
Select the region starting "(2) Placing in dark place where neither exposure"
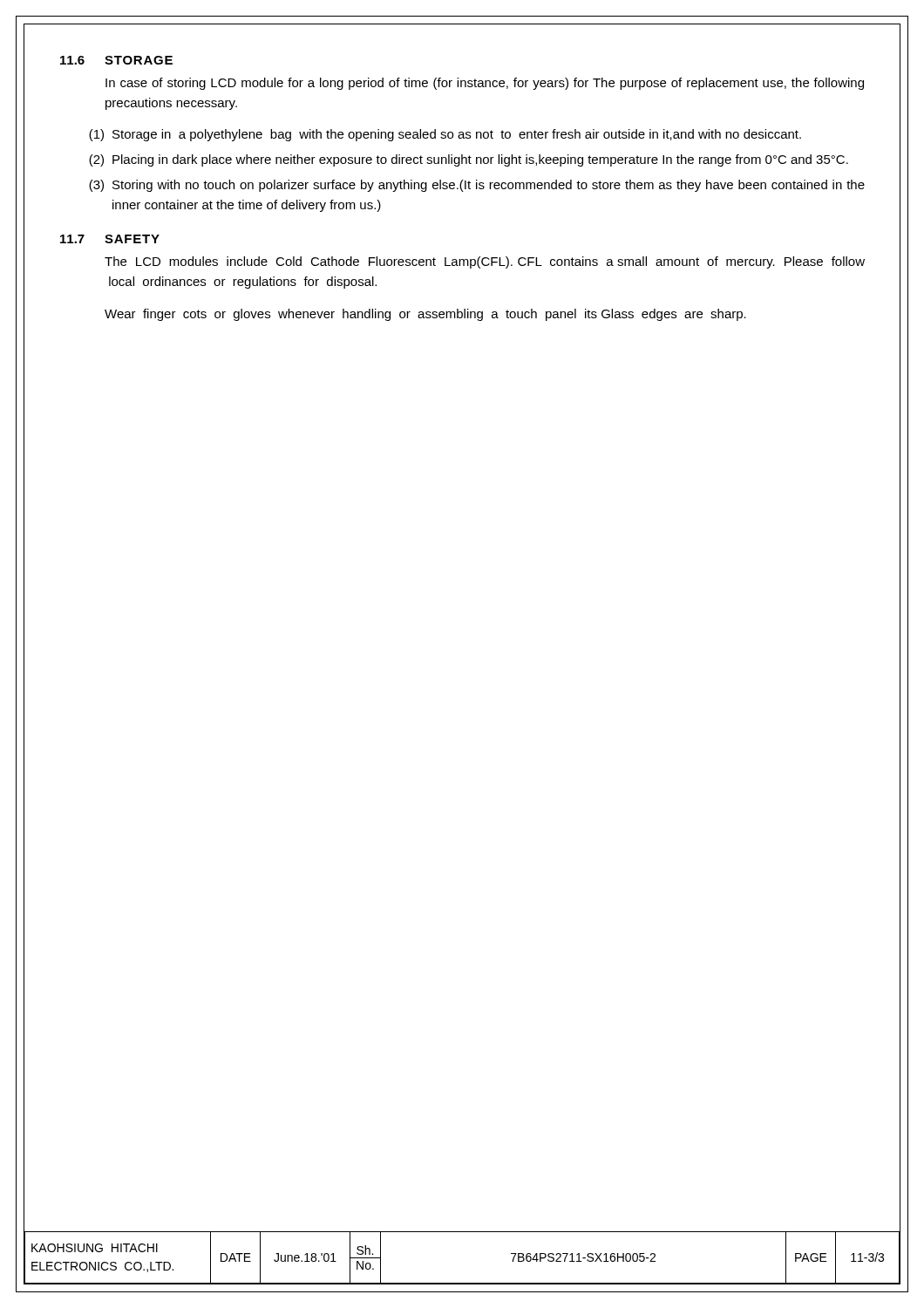pos(468,159)
